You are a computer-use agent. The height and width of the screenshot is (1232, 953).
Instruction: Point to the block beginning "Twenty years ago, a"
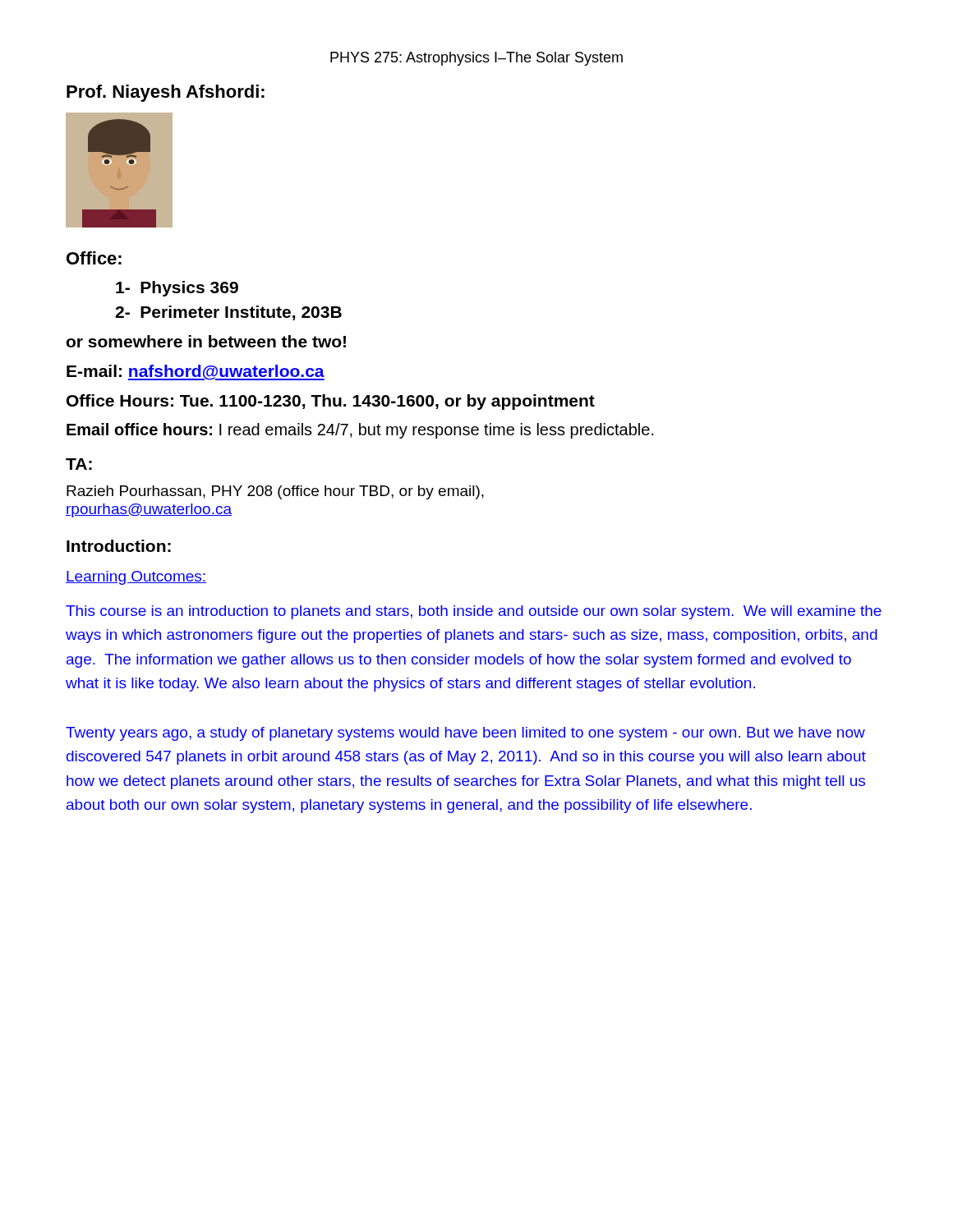point(466,768)
